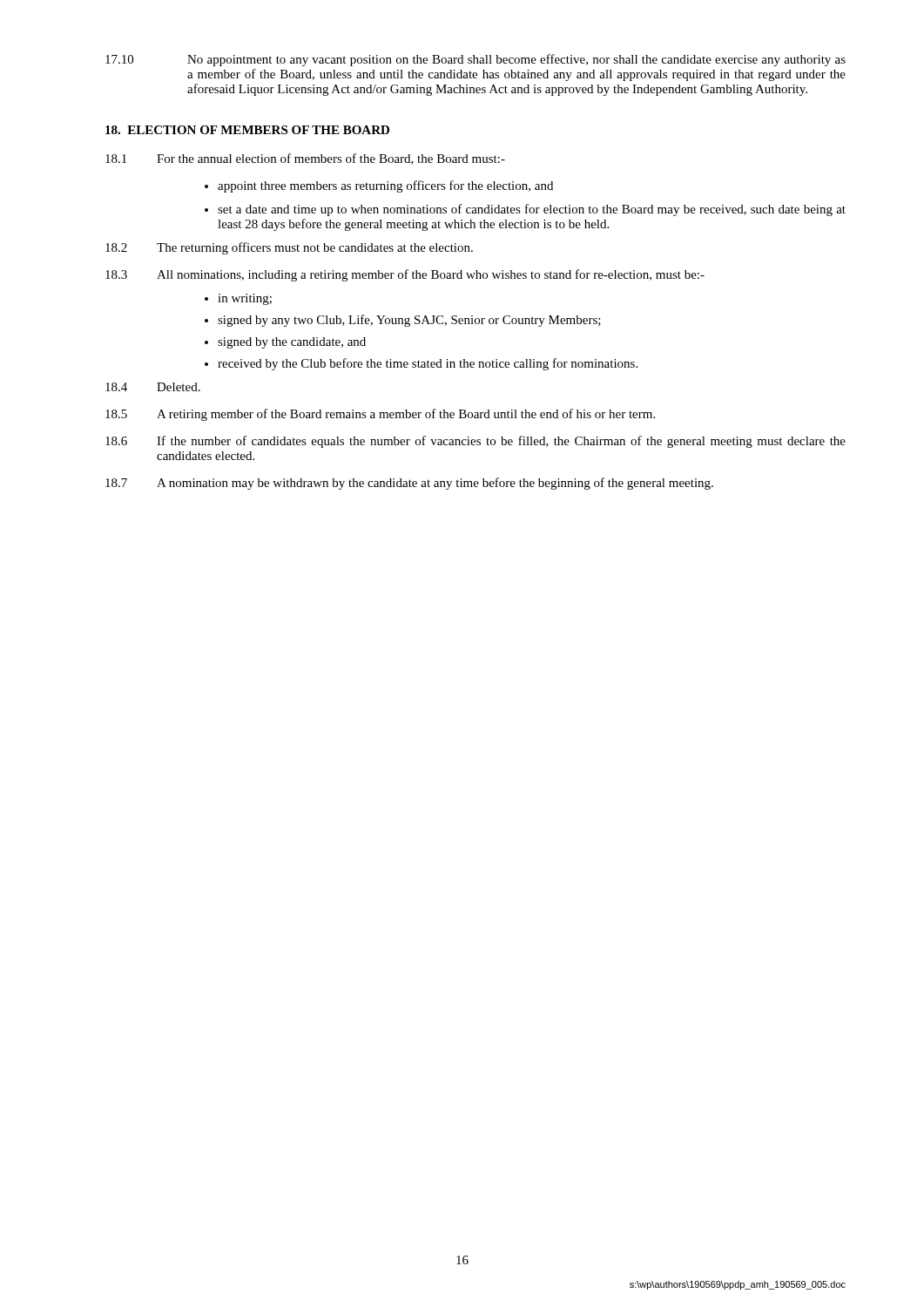Viewport: 924px width, 1307px height.
Task: Select the passage starting "6 If the number of candidates equals"
Action: click(x=475, y=449)
